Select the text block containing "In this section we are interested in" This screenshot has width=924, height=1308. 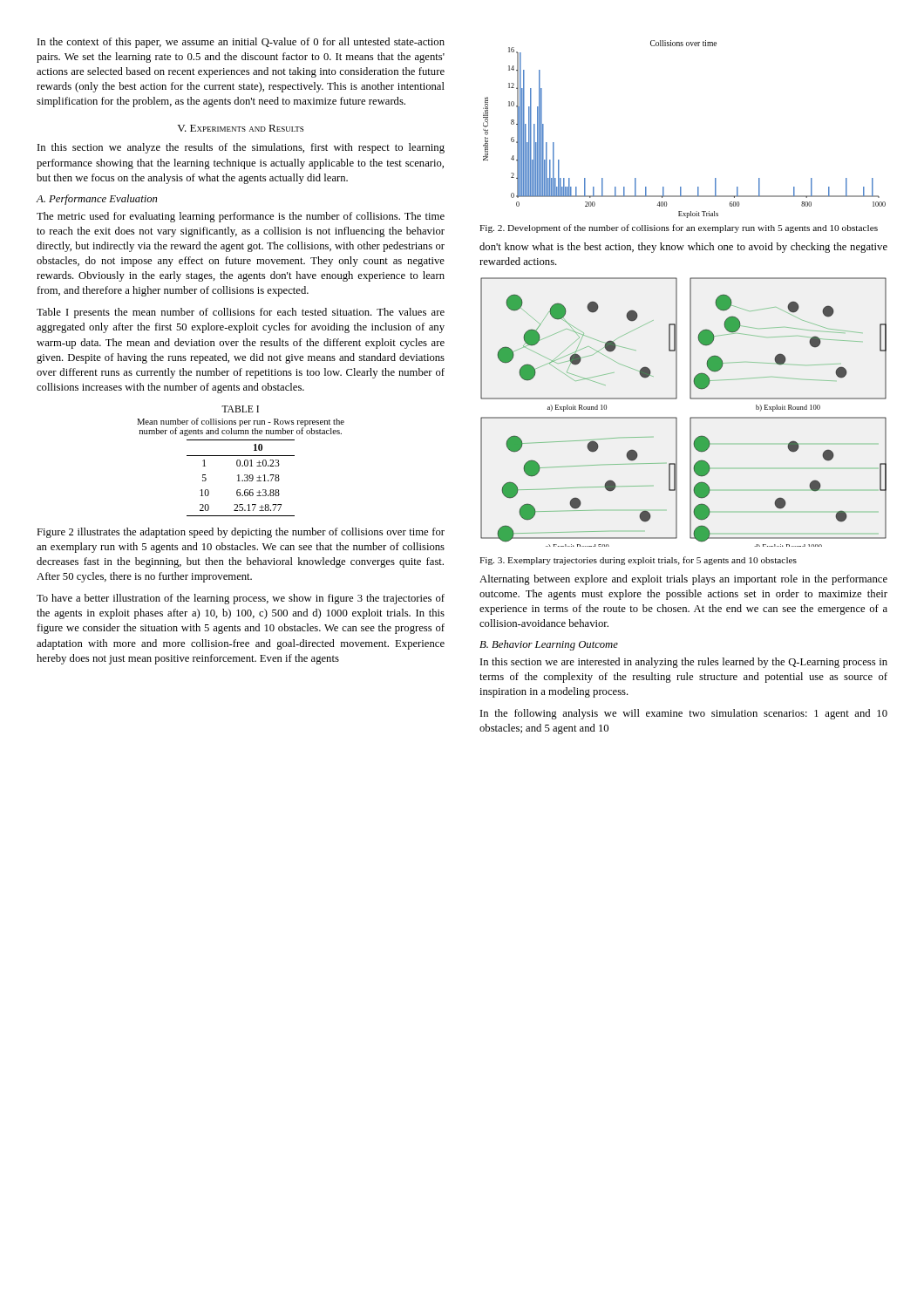683,677
